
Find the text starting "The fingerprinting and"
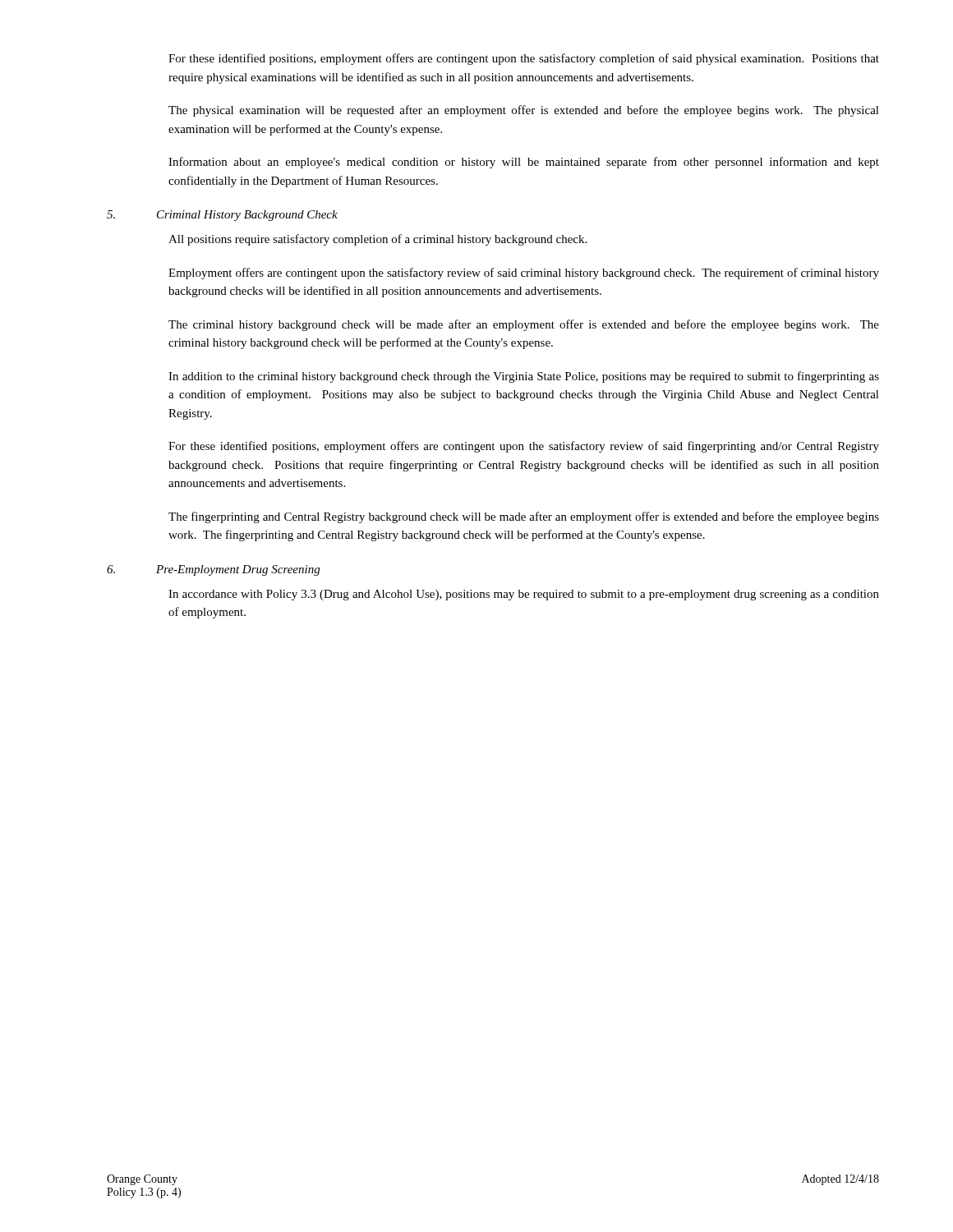(x=524, y=525)
